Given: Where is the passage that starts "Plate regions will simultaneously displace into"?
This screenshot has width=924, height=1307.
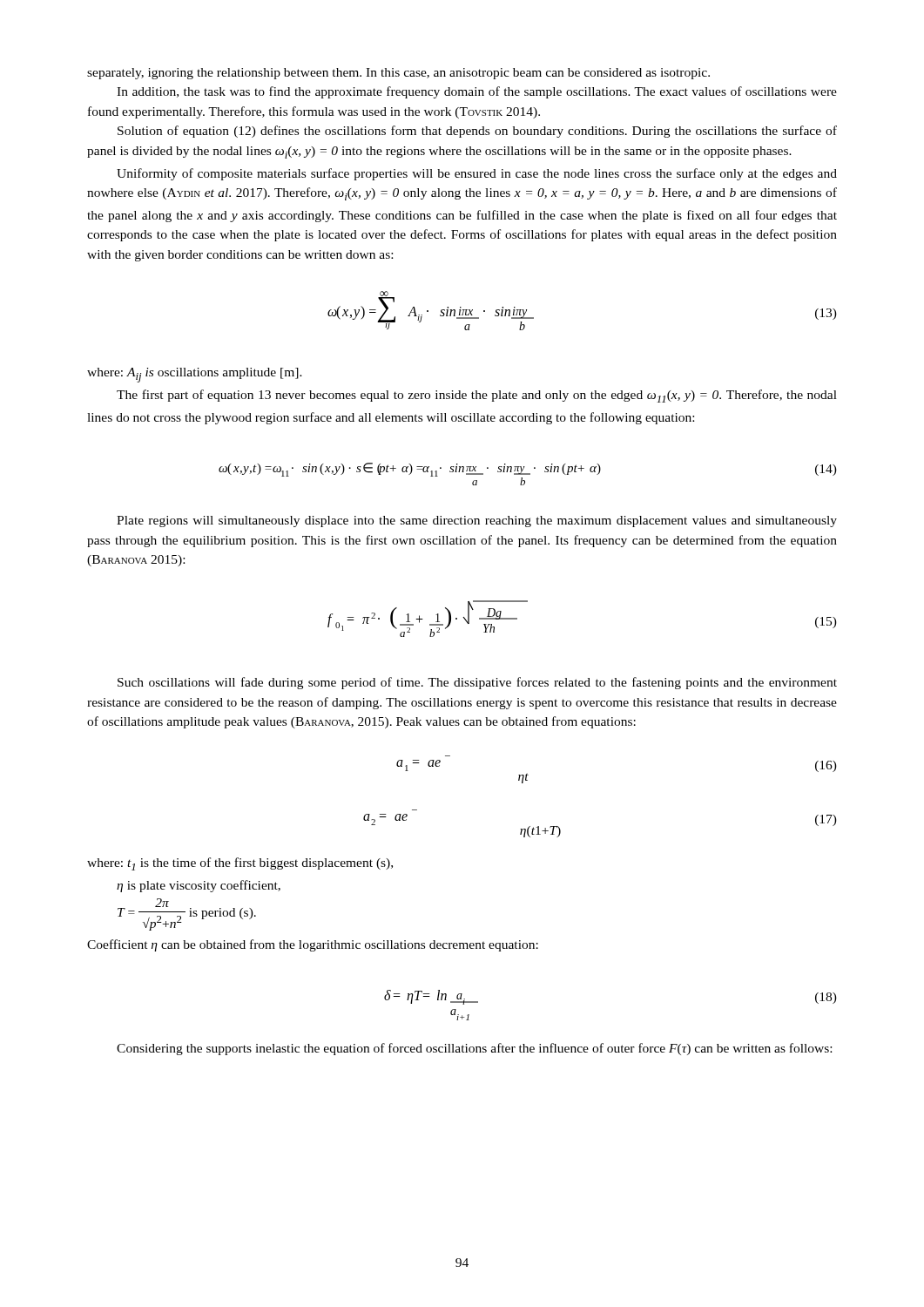Looking at the screenshot, I should (462, 540).
